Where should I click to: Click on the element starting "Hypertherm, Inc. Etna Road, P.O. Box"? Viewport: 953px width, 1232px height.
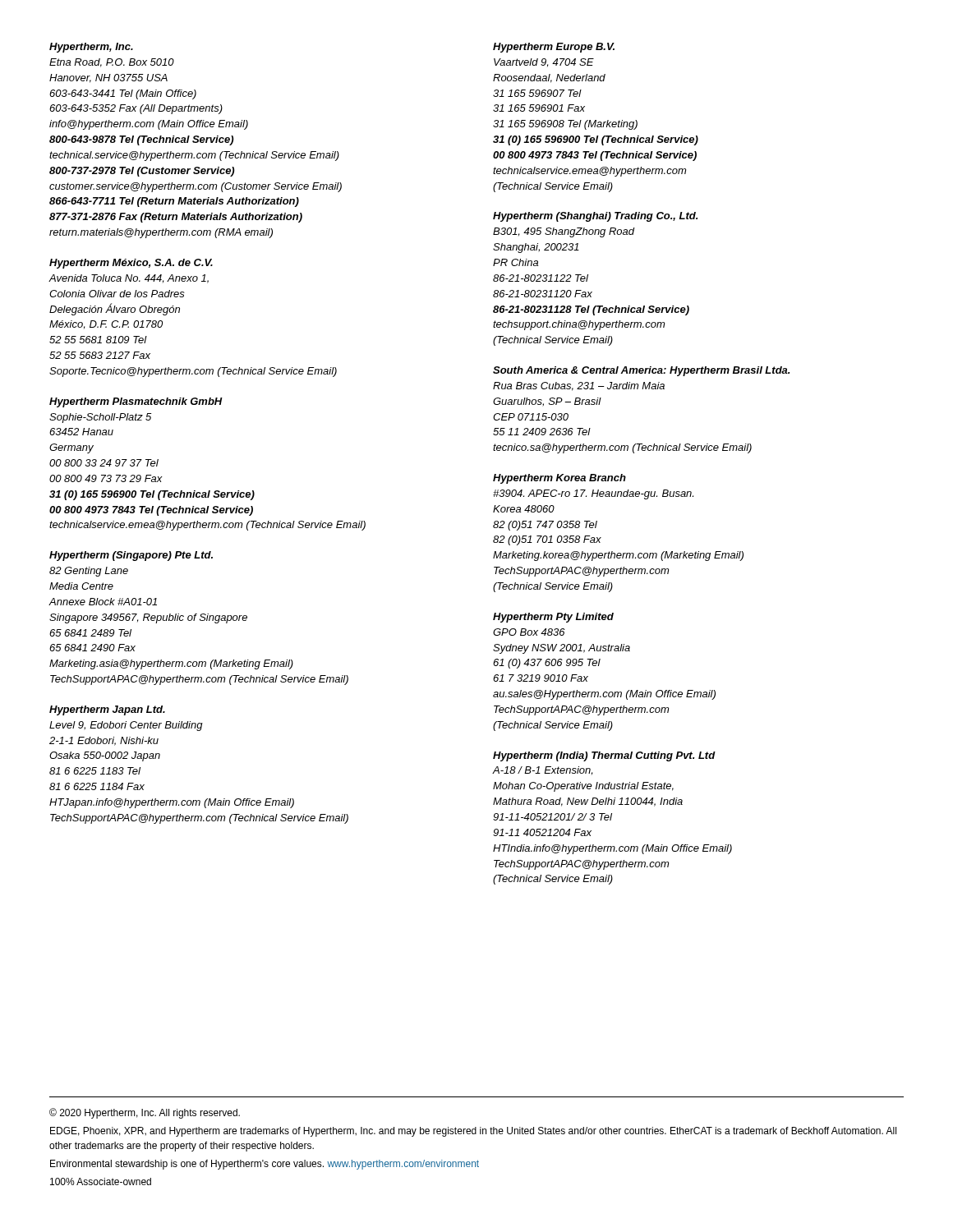[x=255, y=140]
